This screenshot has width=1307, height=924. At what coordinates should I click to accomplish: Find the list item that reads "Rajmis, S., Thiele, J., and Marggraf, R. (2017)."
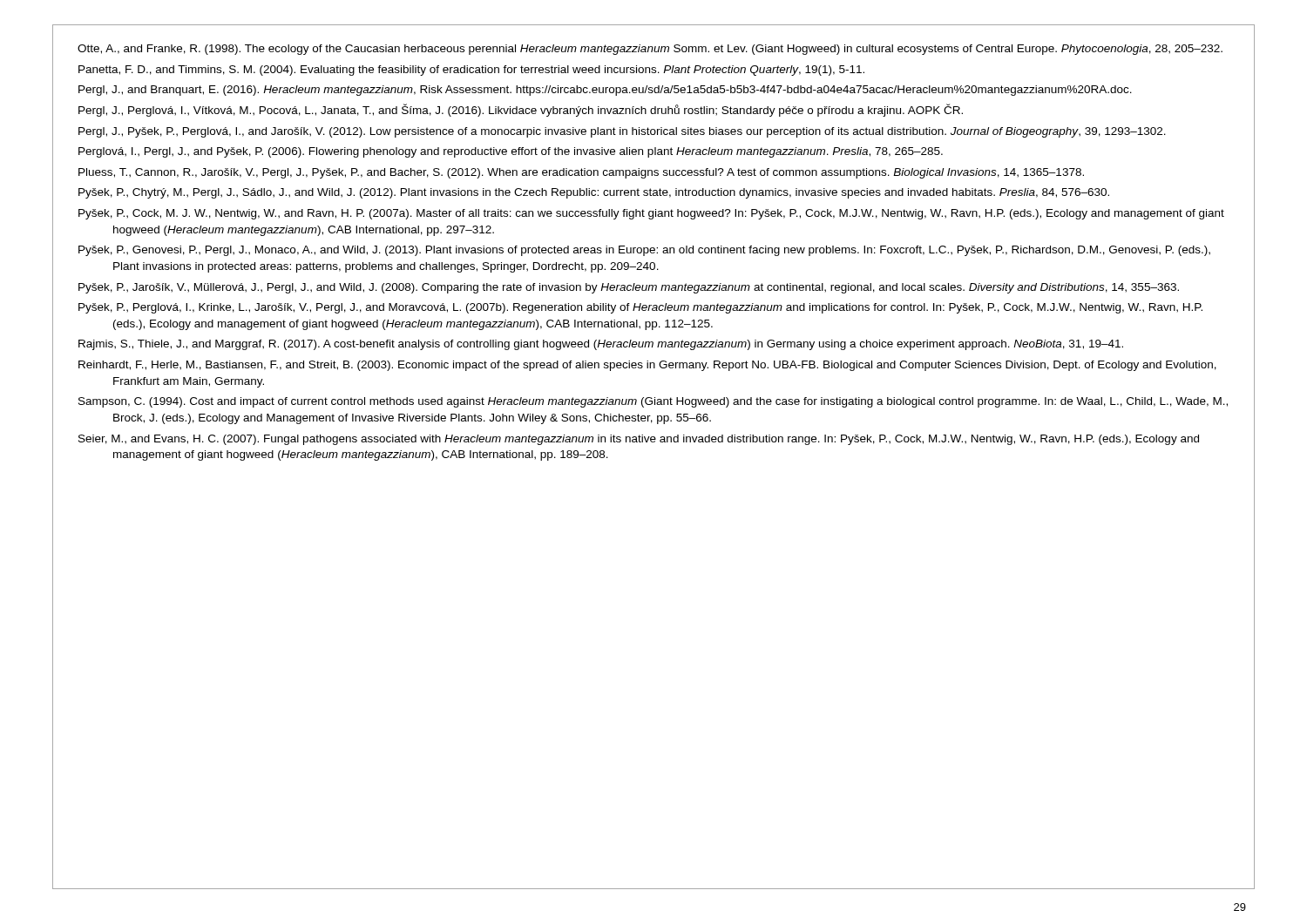(601, 344)
